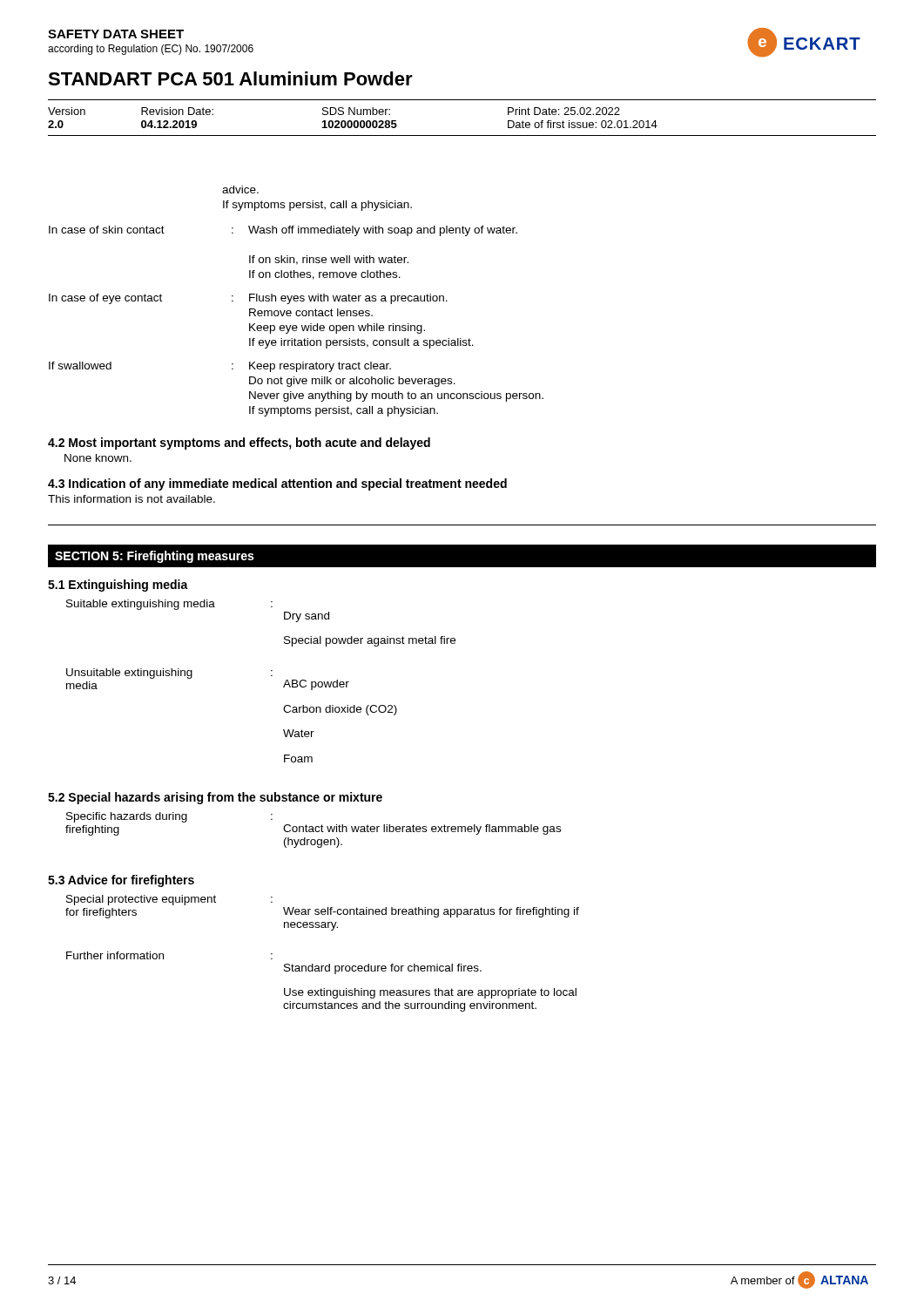
Task: Select the passage starting "4.2 Most important symptoms and effects, both"
Action: [239, 443]
